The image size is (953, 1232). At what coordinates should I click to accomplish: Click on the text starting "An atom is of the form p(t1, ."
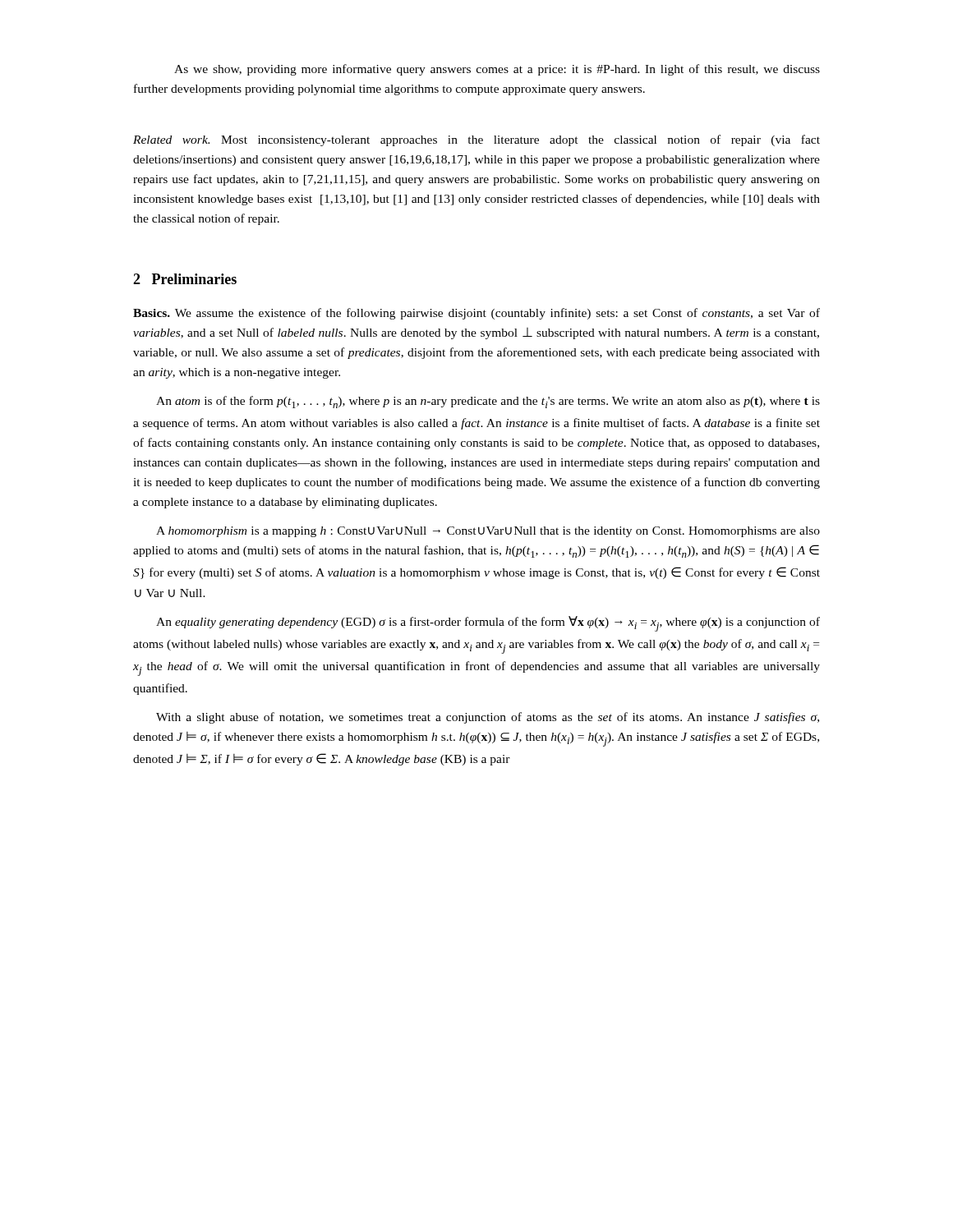pyautogui.click(x=476, y=451)
